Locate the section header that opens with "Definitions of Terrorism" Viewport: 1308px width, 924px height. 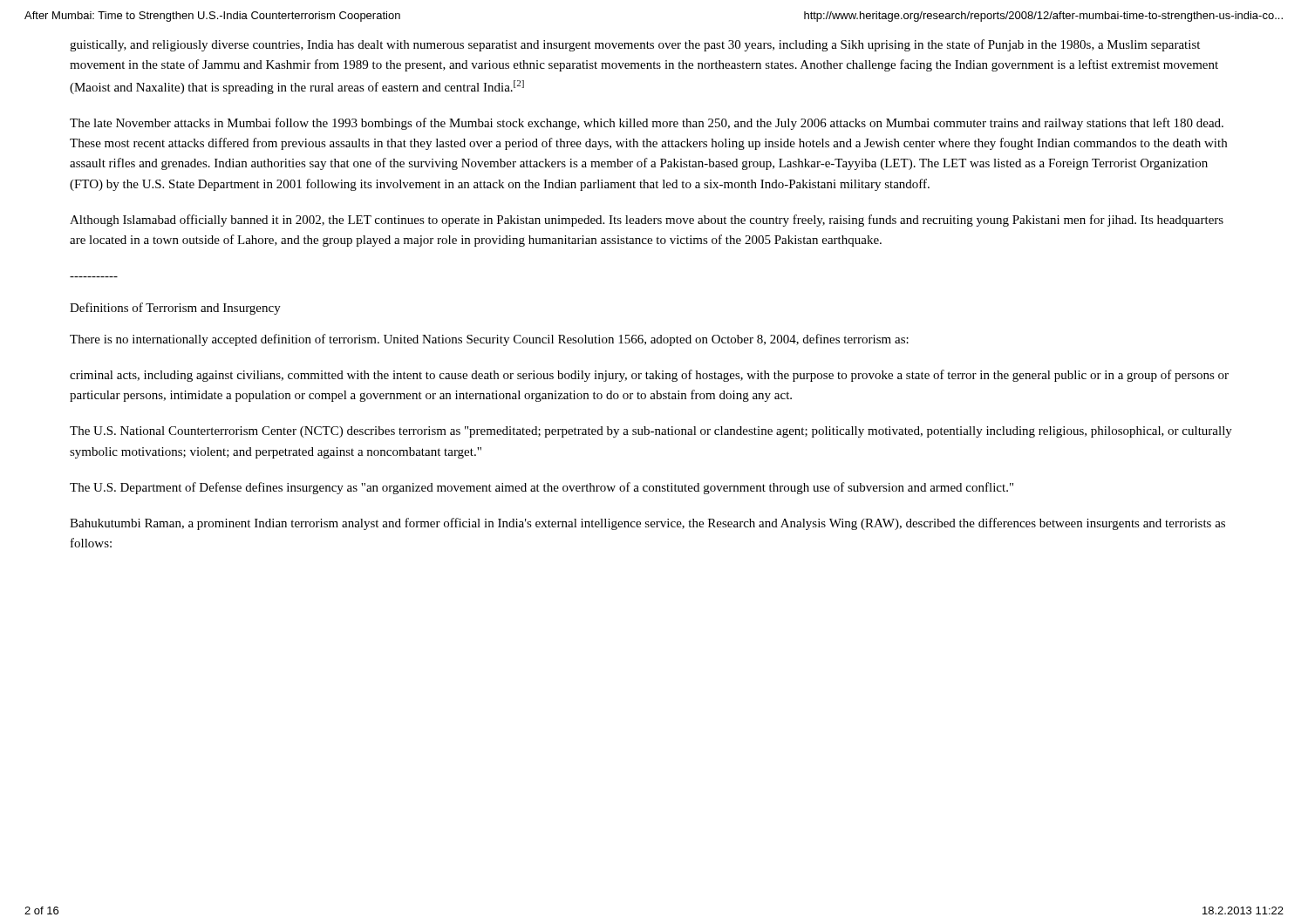(175, 307)
